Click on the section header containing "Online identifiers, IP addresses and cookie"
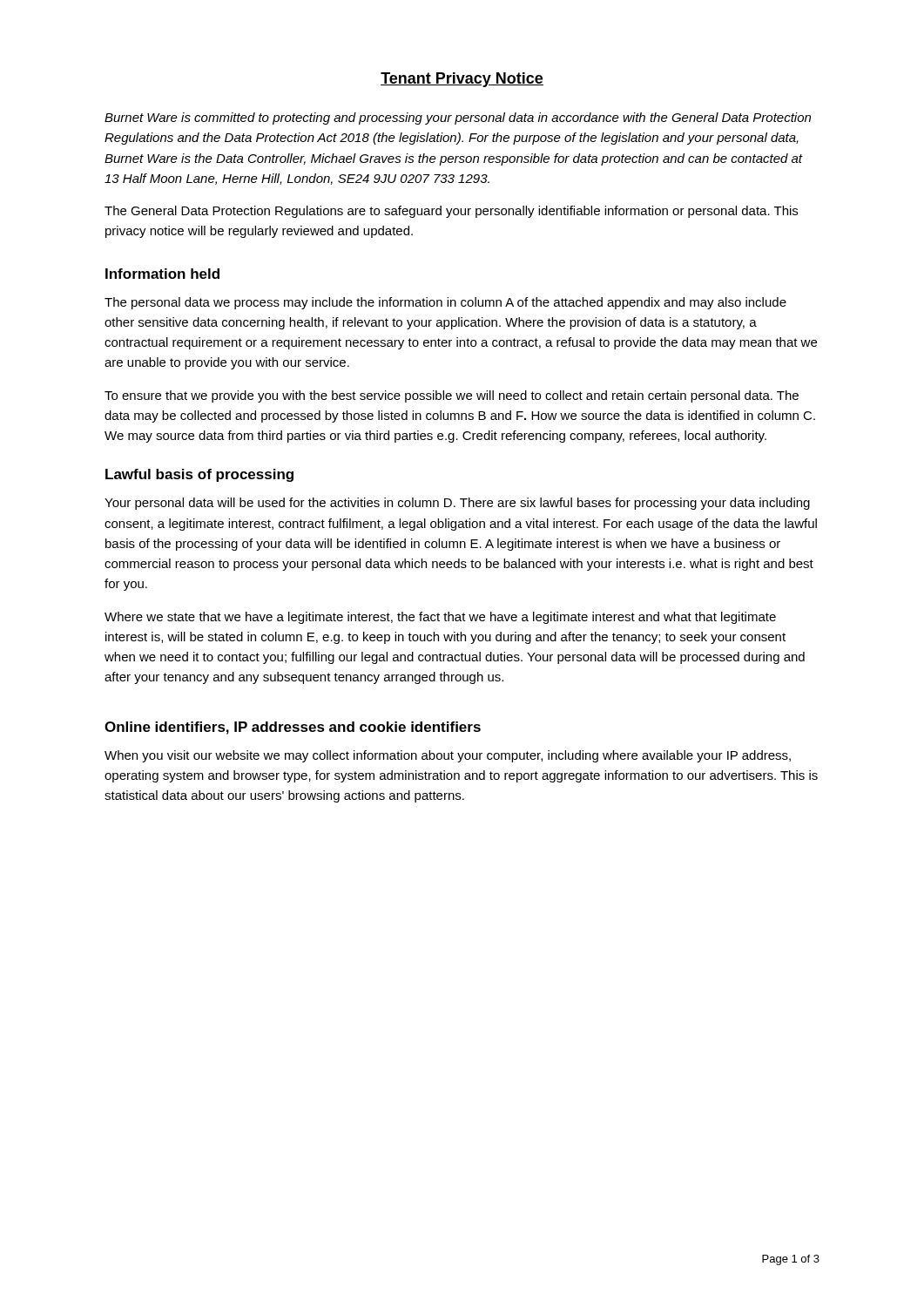924x1307 pixels. pos(293,727)
